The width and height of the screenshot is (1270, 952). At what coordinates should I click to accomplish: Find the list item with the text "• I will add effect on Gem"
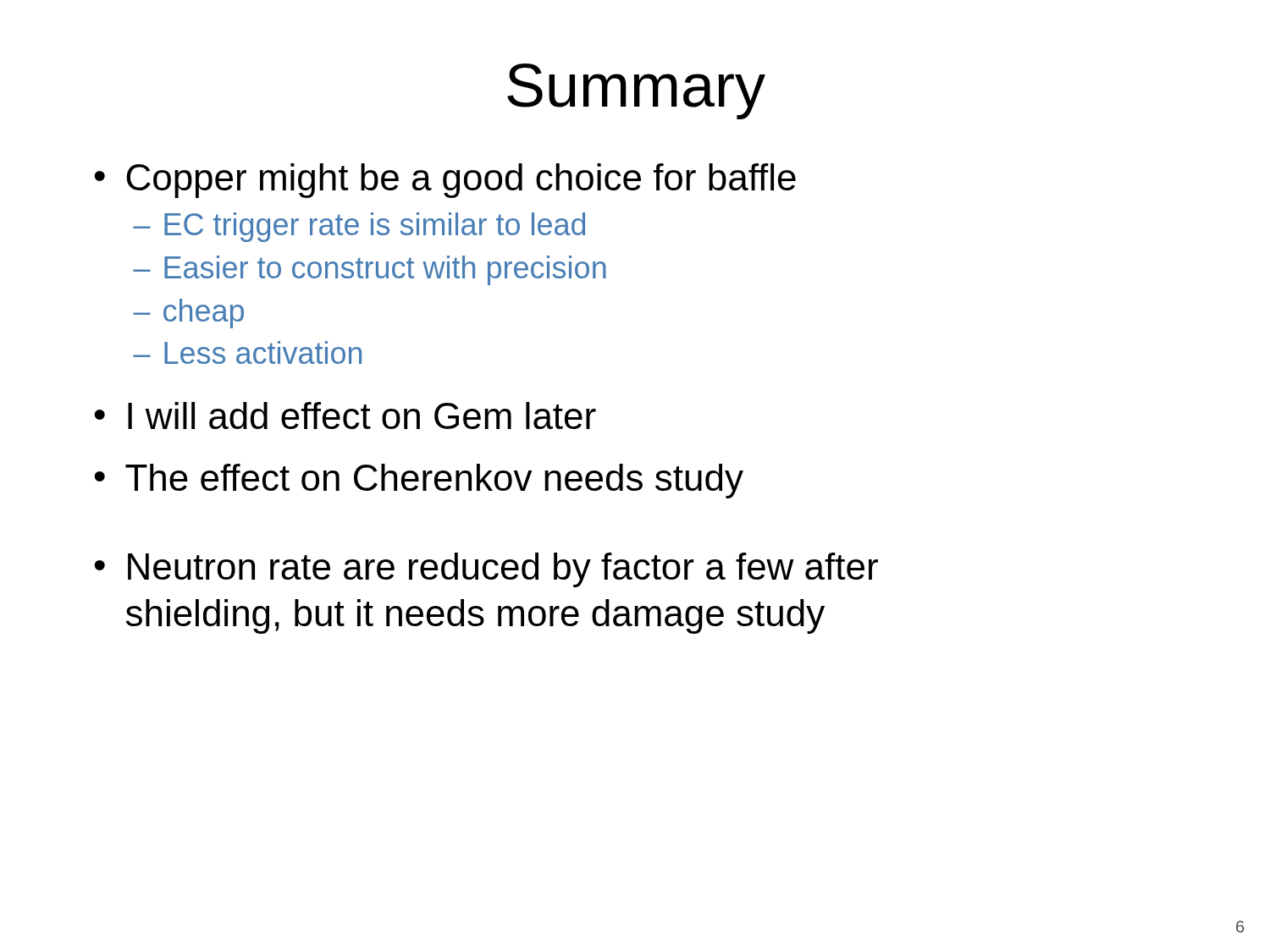(345, 416)
